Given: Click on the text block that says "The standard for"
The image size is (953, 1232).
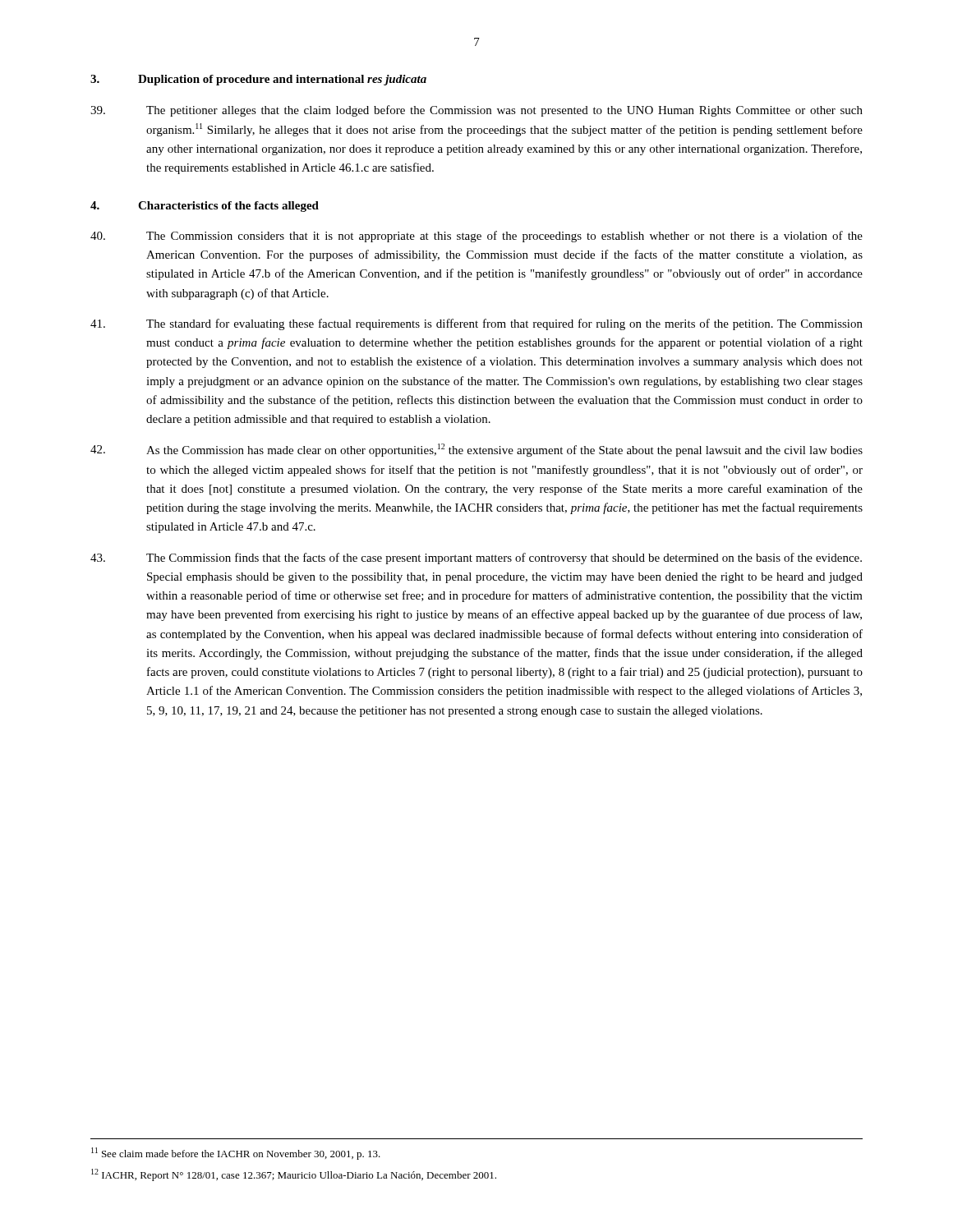Looking at the screenshot, I should [x=476, y=372].
